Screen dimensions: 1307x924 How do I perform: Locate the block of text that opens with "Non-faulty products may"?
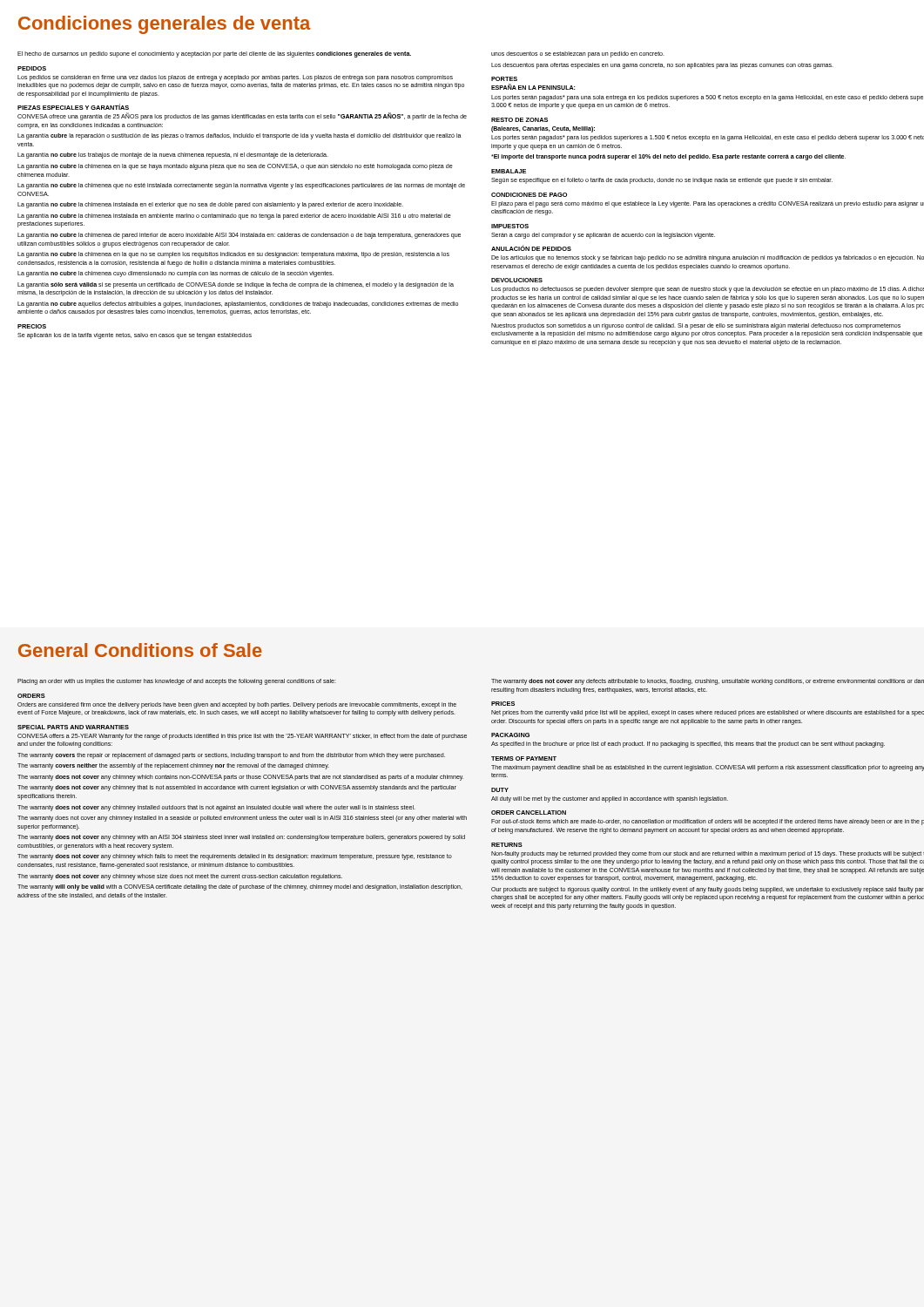(708, 881)
